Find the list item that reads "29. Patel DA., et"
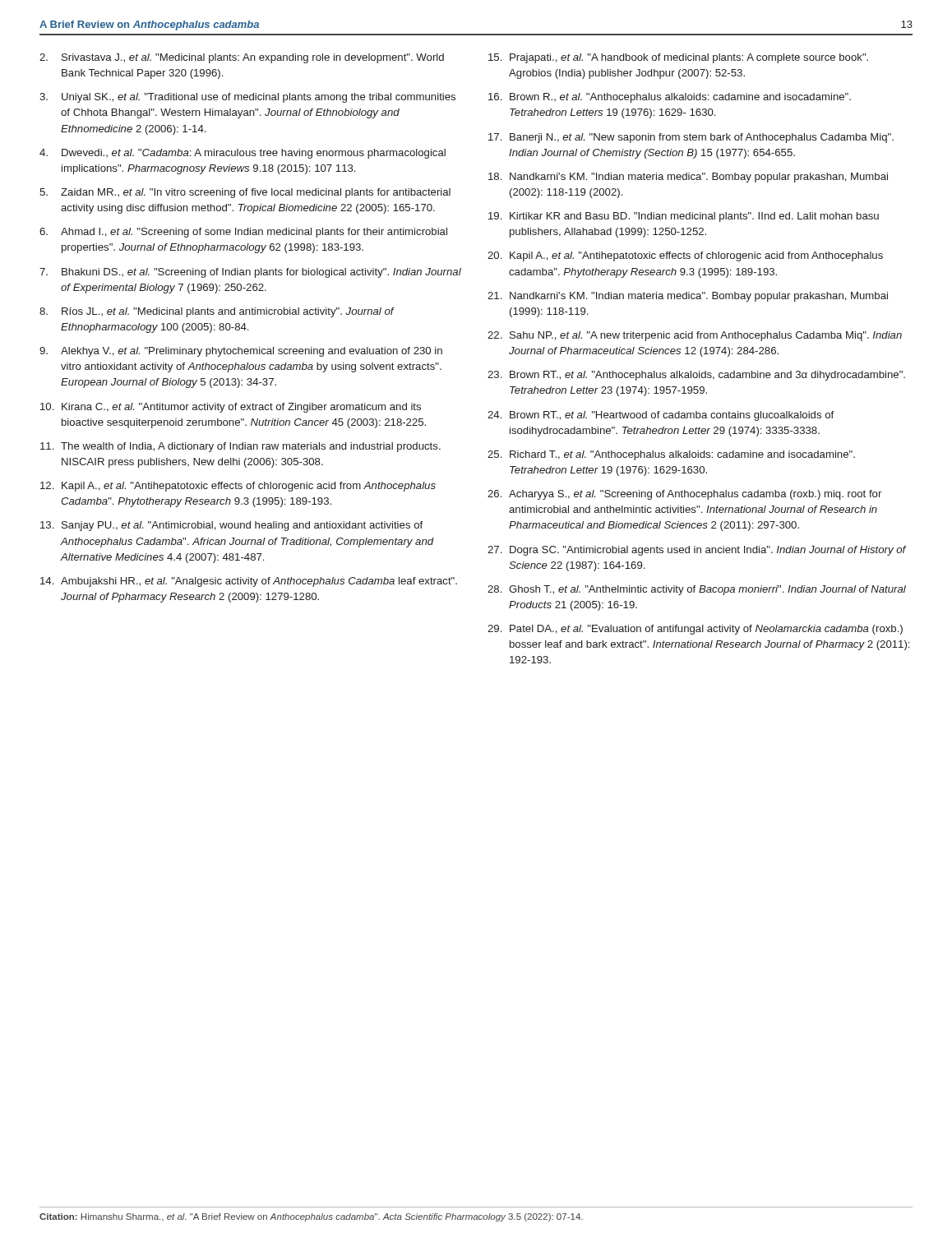Image resolution: width=952 pixels, height=1233 pixels. 700,644
